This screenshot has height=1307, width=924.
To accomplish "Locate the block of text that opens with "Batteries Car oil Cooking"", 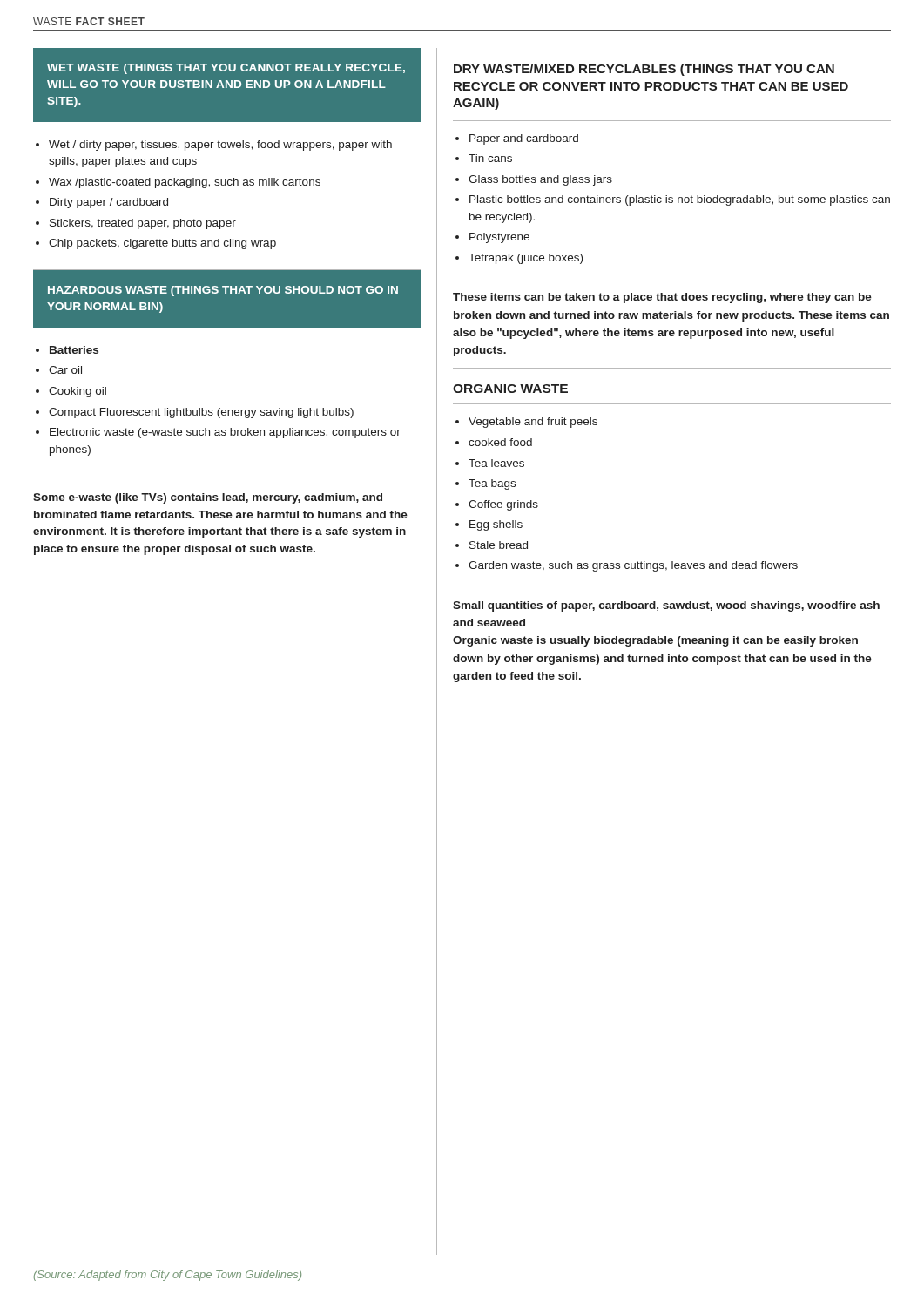I will coord(227,399).
